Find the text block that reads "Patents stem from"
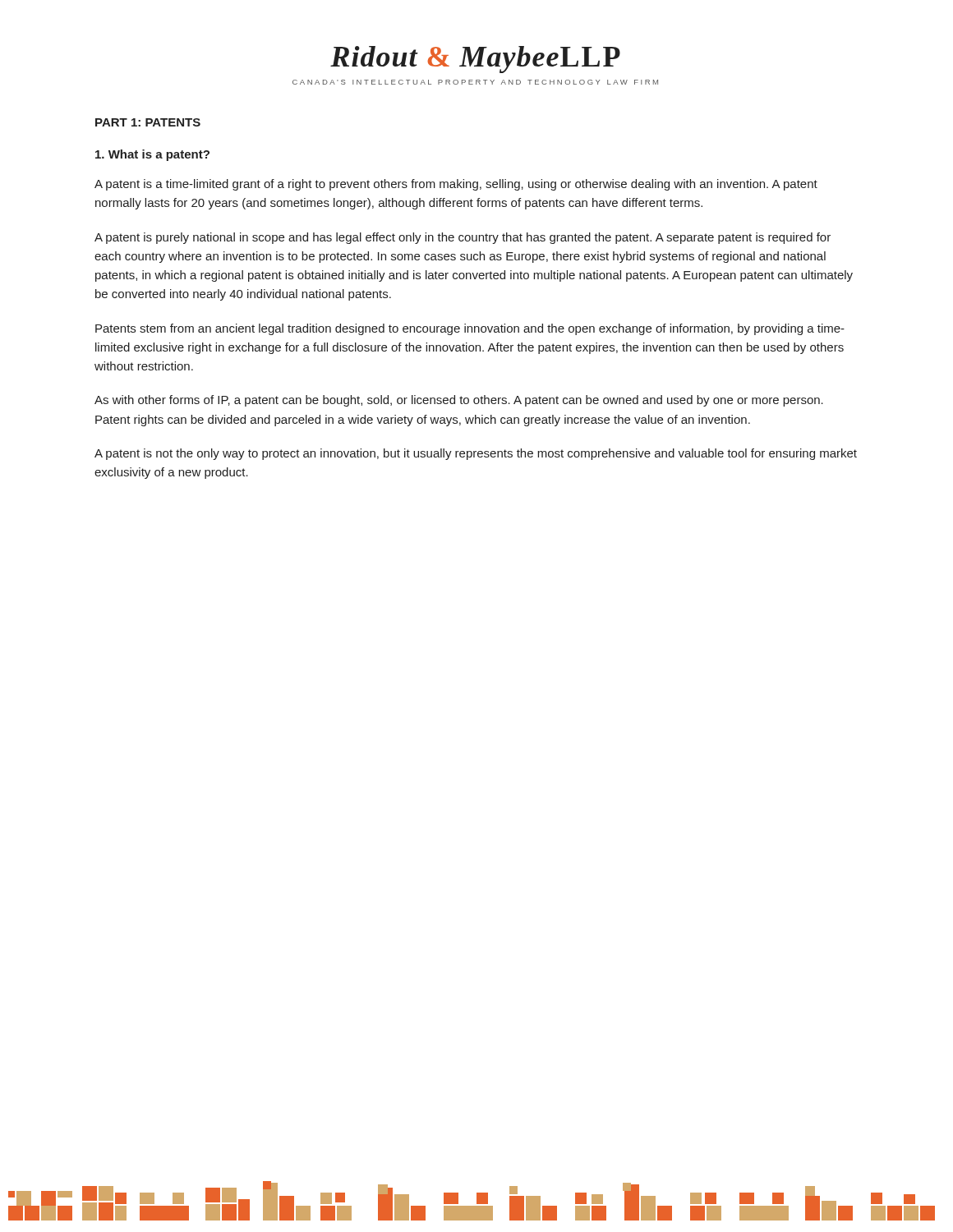This screenshot has height=1232, width=953. point(470,347)
